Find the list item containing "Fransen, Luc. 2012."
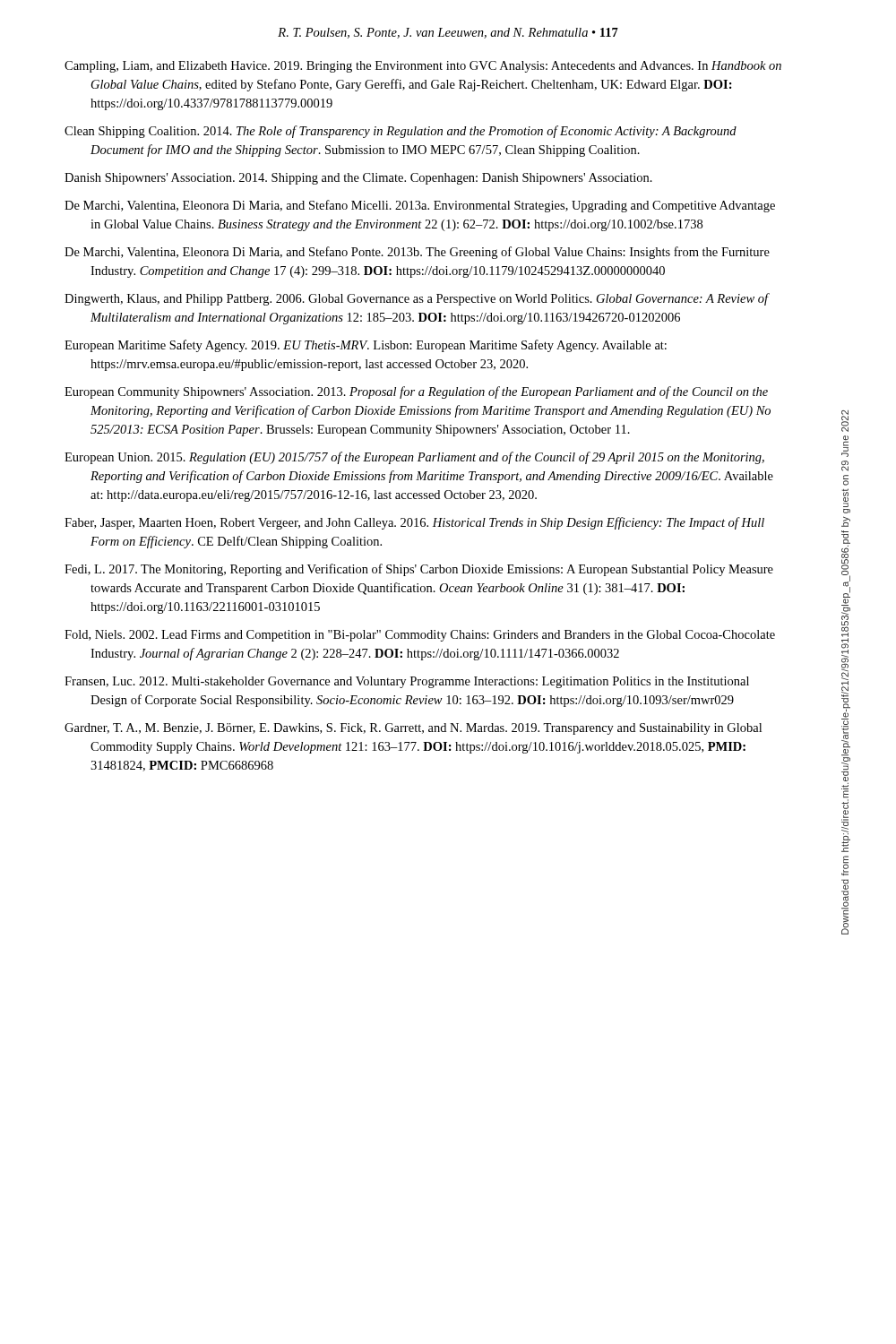This screenshot has width=896, height=1344. point(407,691)
